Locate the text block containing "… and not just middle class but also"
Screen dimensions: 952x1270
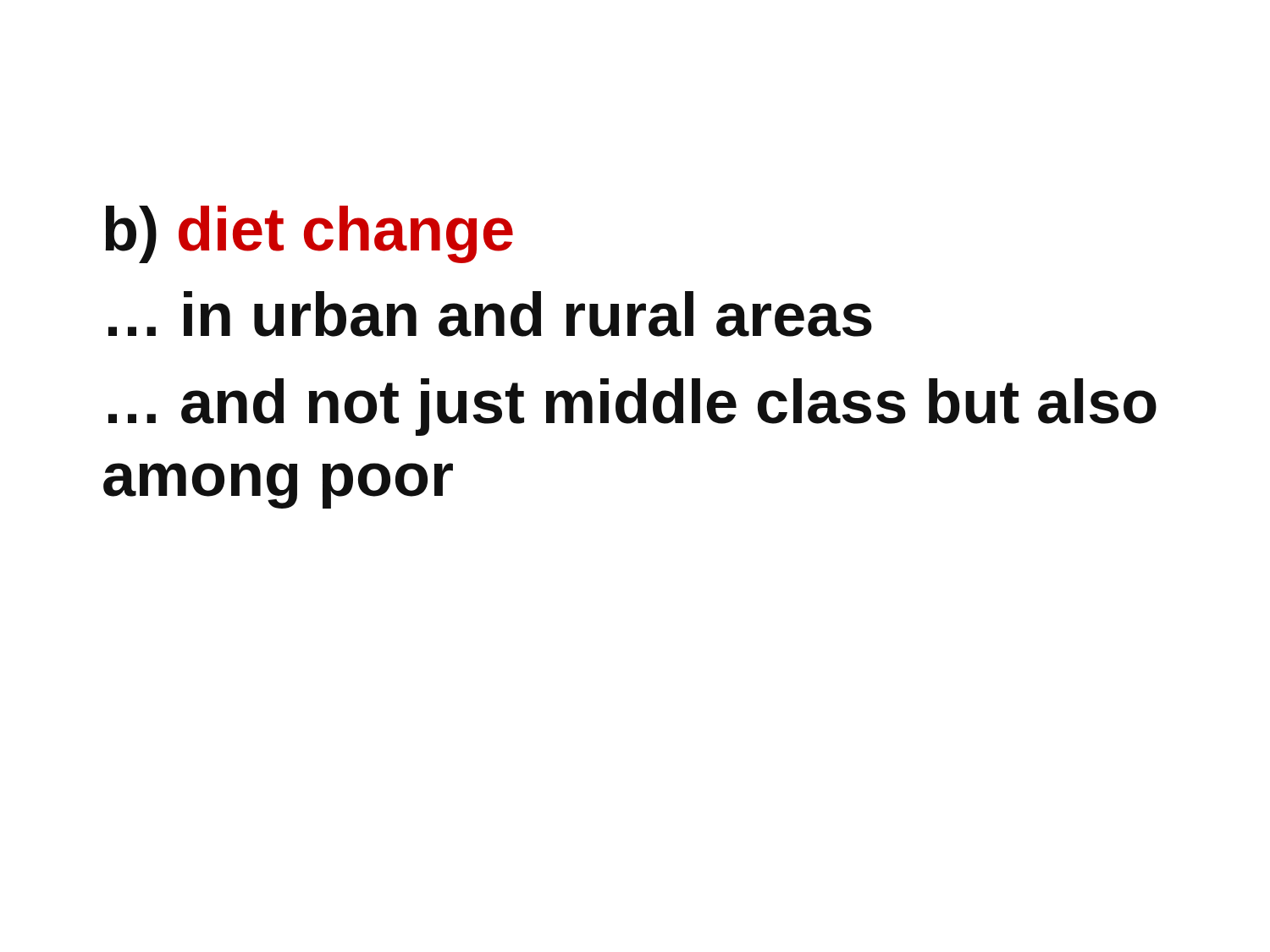tap(630, 438)
